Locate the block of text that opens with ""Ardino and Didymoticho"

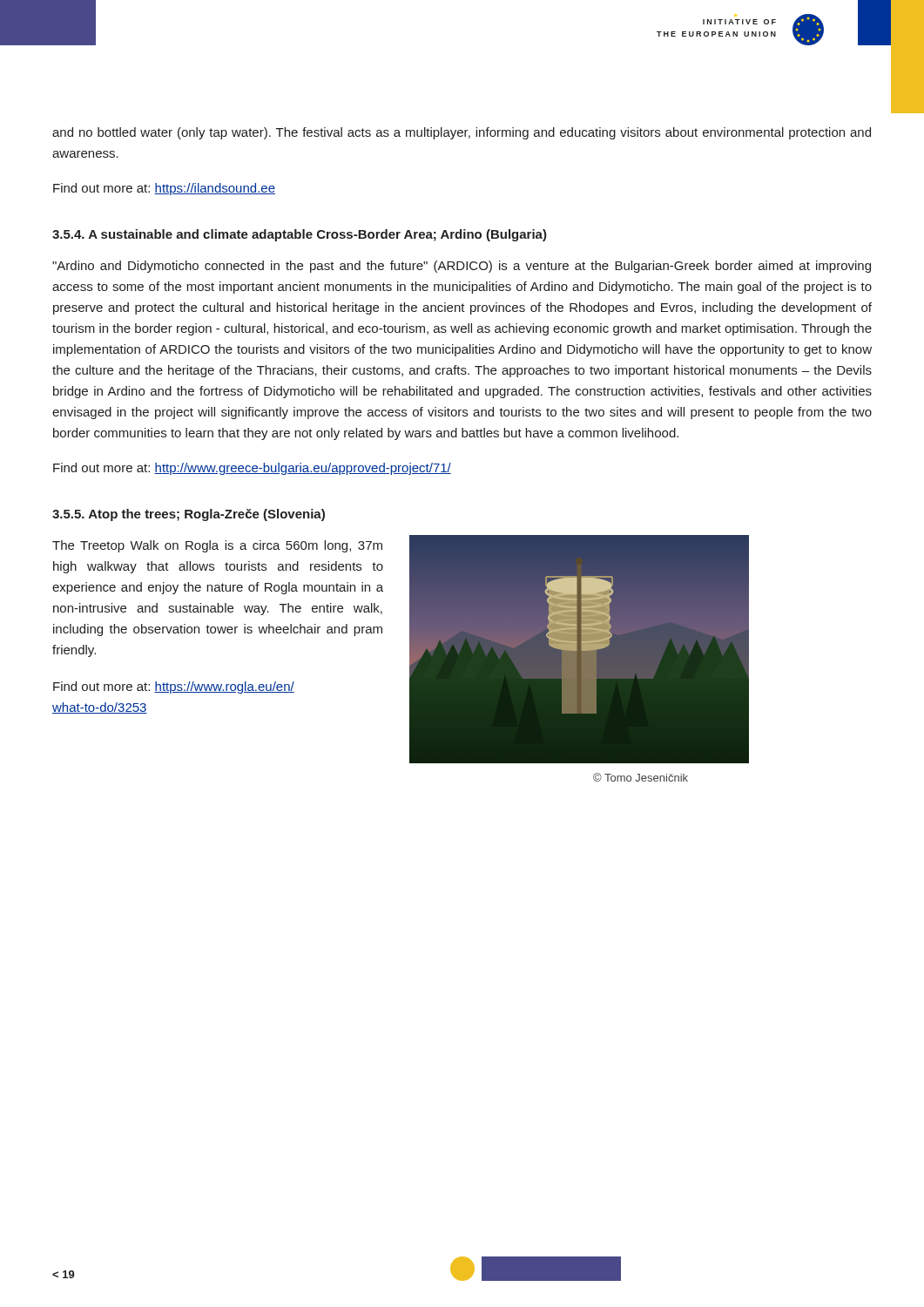coord(462,349)
